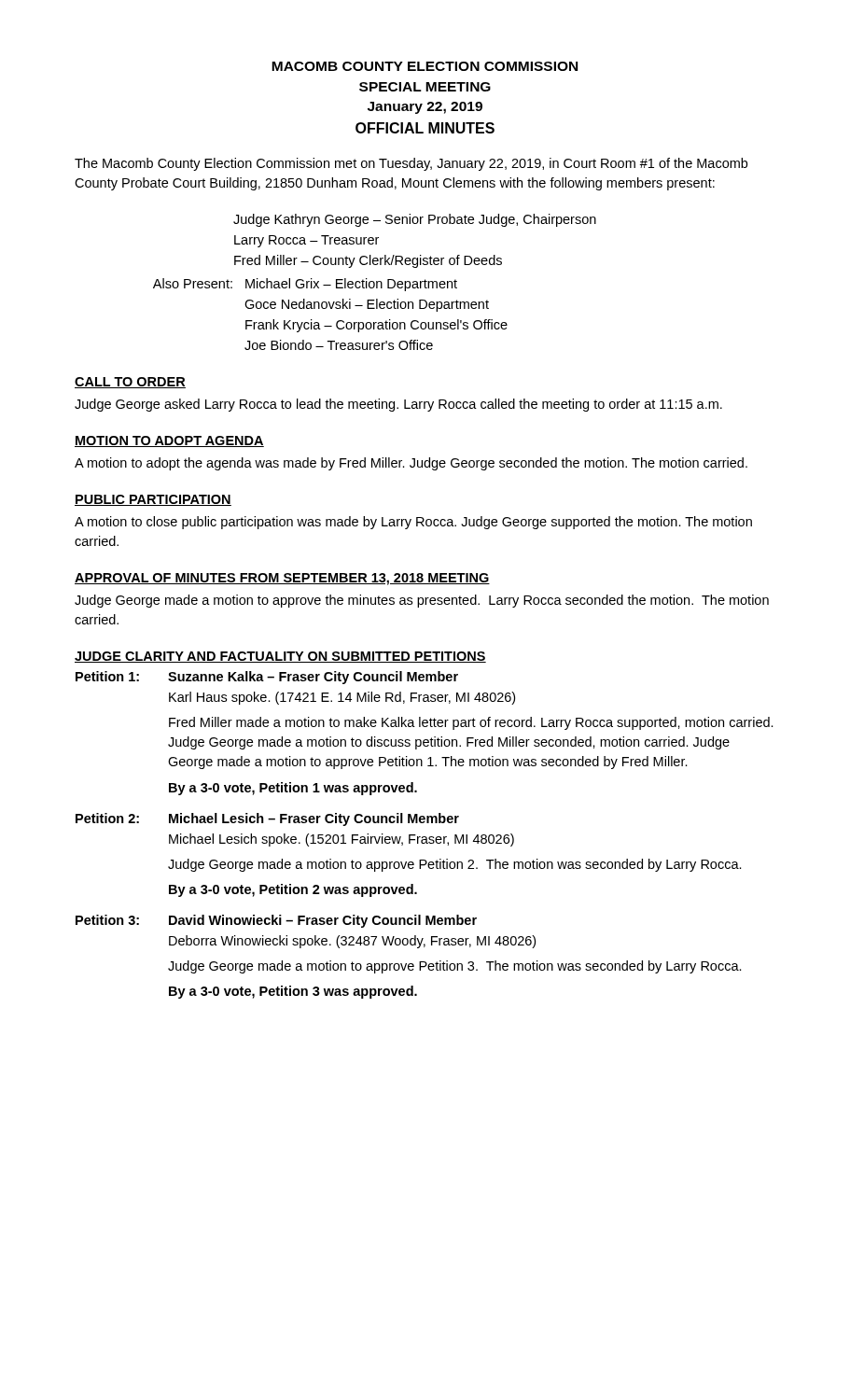Locate the text block starting "CALL TO ORDER"

130,382
